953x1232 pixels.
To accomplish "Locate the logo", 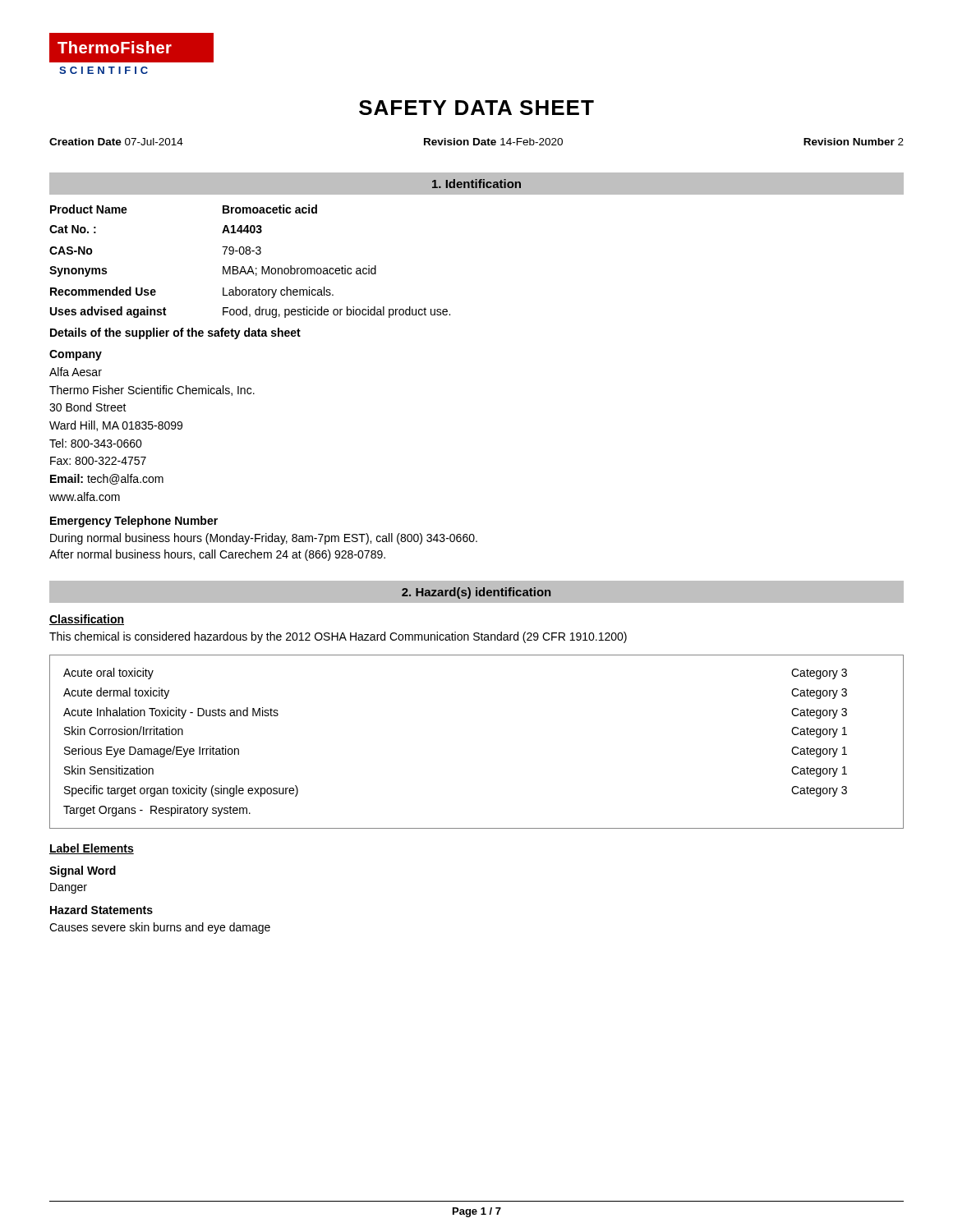I will point(476,57).
